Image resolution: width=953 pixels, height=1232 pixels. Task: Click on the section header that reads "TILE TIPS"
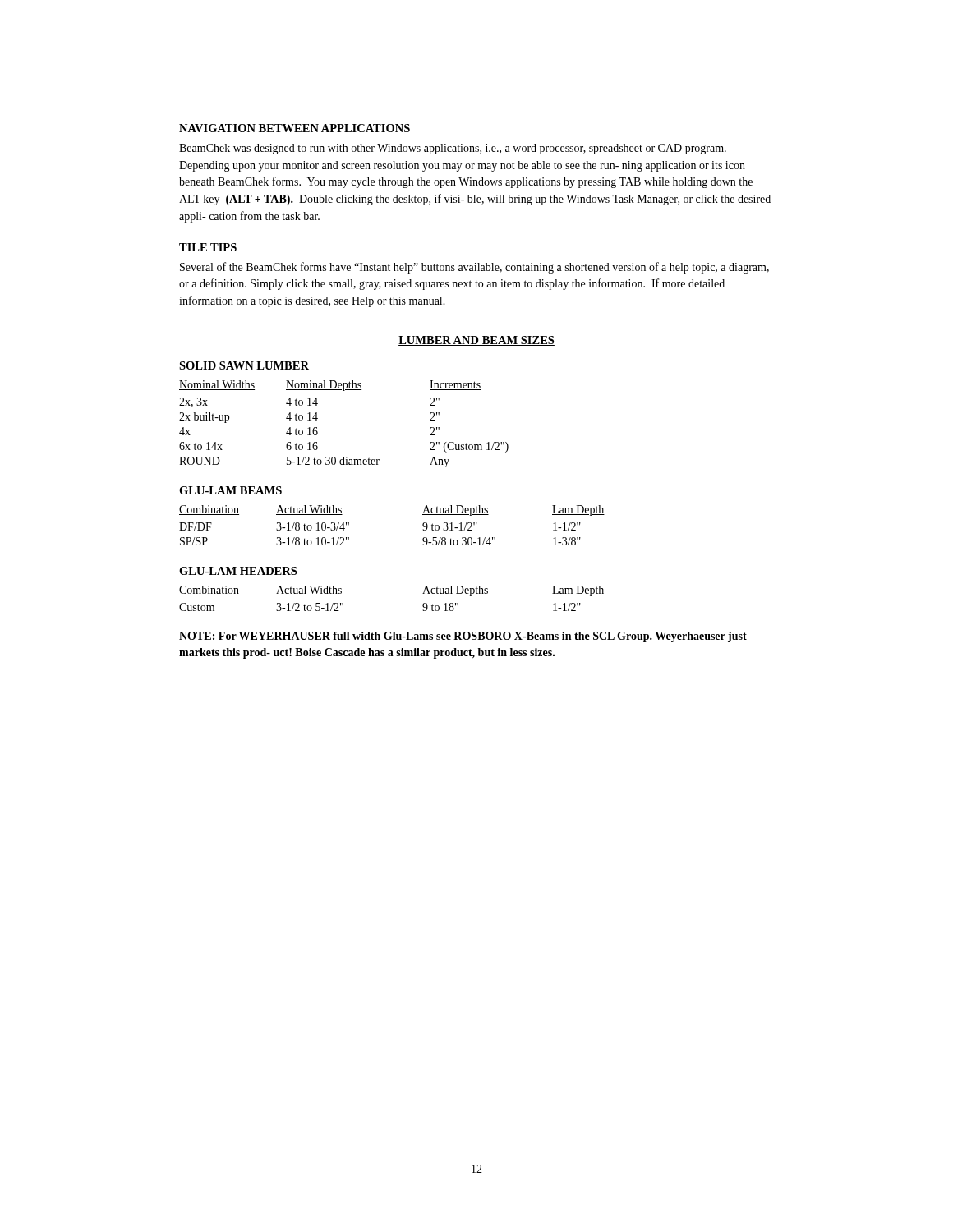[x=208, y=247]
